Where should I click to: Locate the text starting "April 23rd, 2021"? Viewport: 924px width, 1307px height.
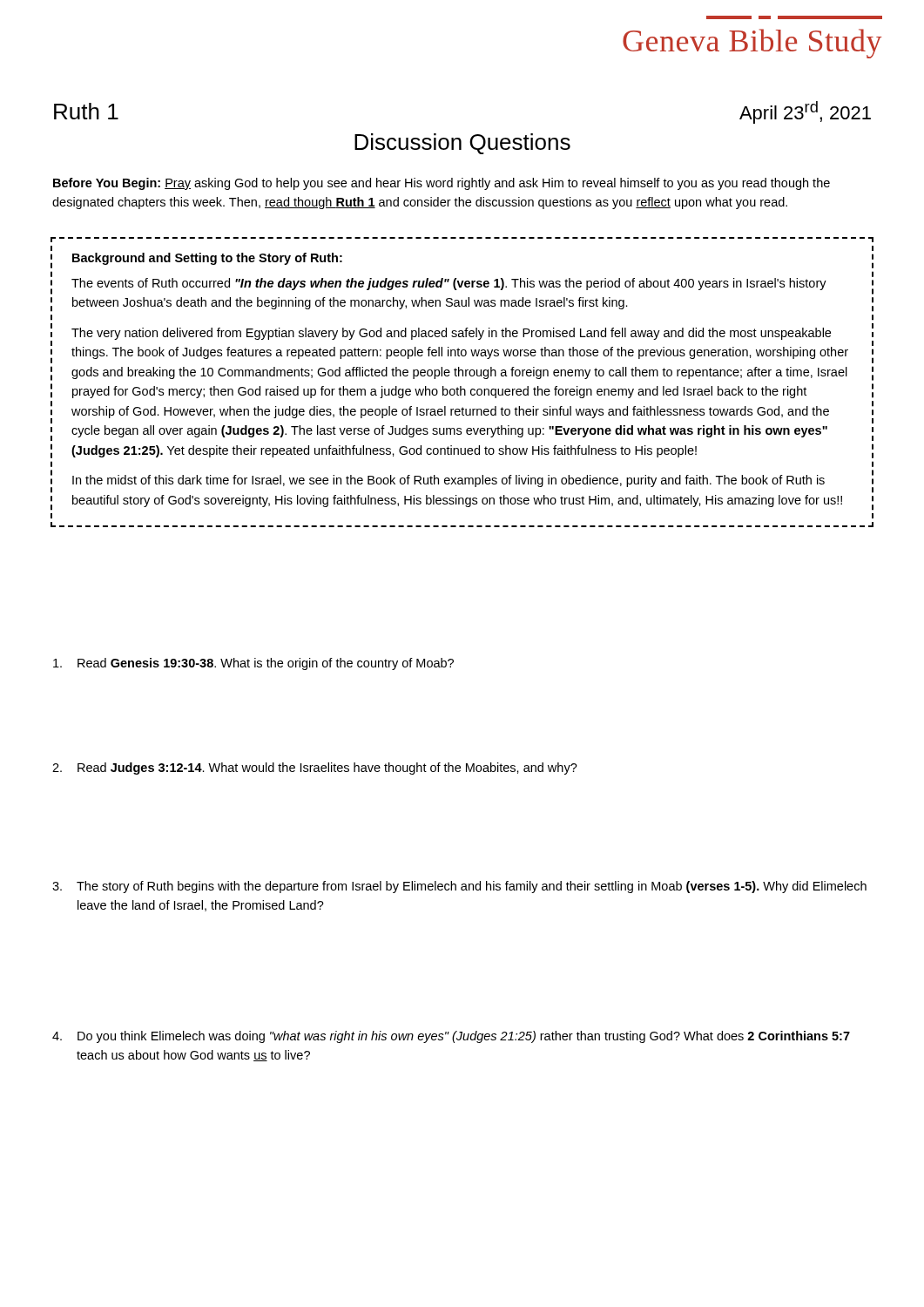(x=805, y=111)
